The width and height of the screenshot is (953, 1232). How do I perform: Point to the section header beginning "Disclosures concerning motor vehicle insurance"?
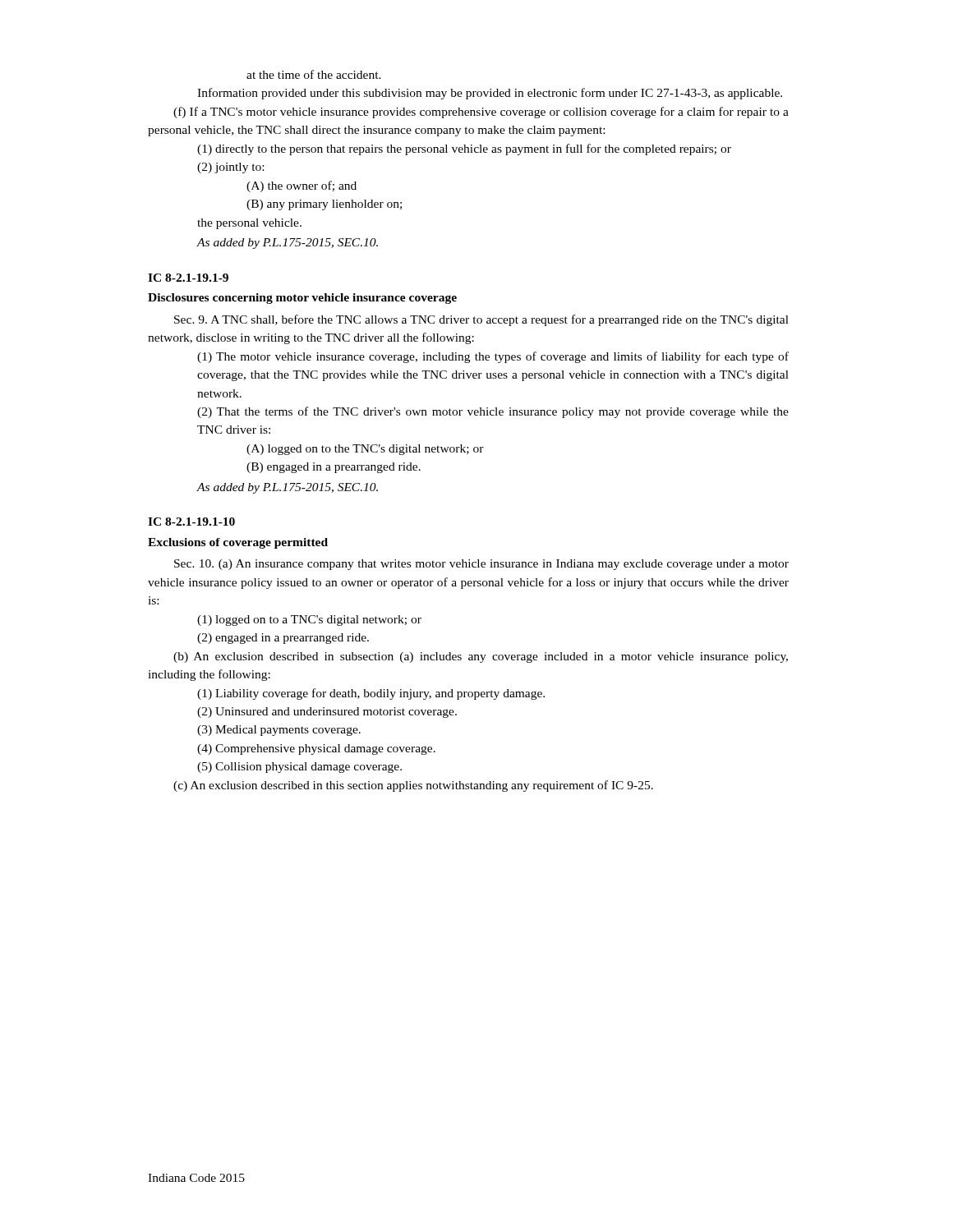tap(302, 299)
